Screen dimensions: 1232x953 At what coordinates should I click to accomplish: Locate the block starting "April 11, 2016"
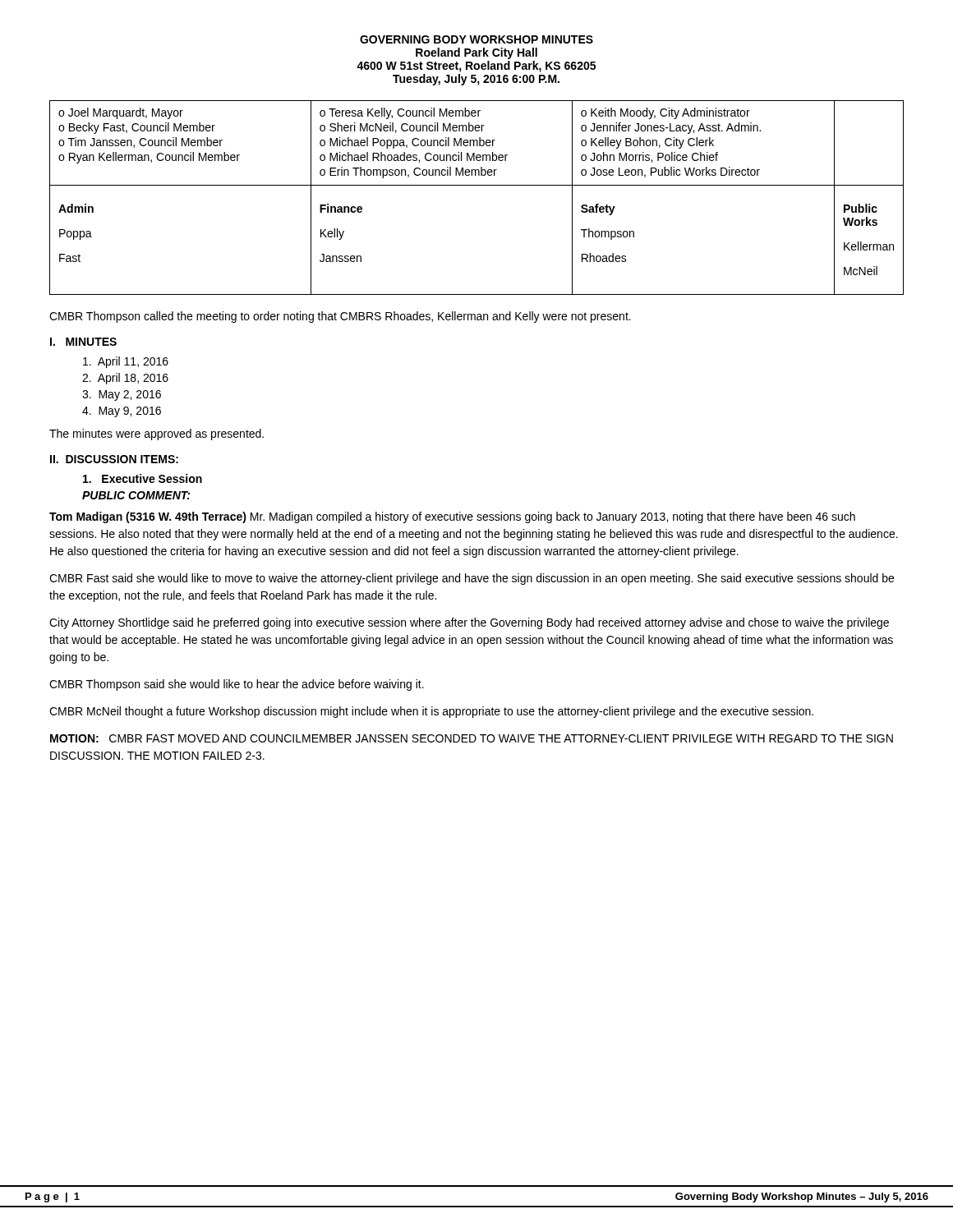coord(125,361)
